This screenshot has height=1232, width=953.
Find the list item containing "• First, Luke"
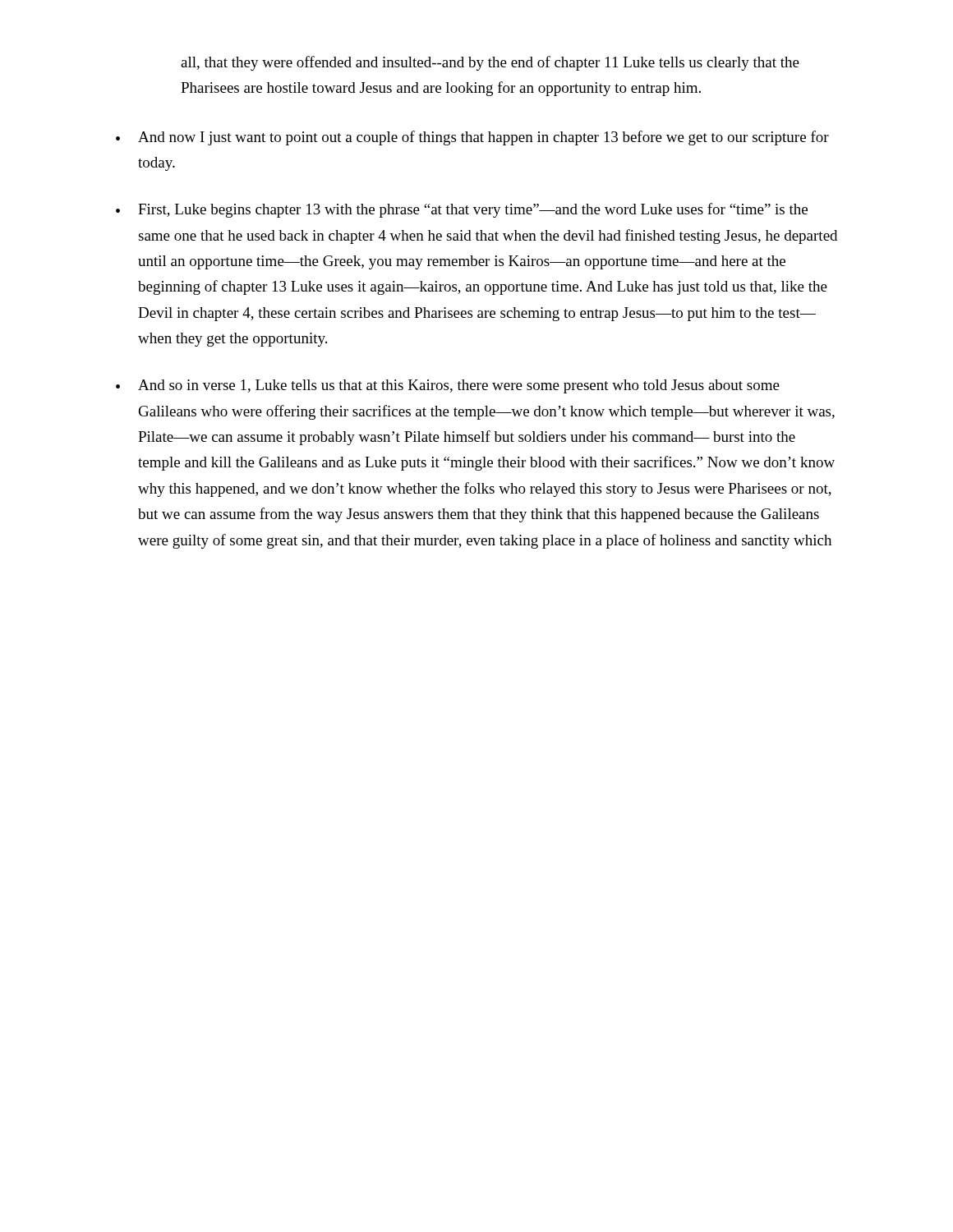coord(476,274)
